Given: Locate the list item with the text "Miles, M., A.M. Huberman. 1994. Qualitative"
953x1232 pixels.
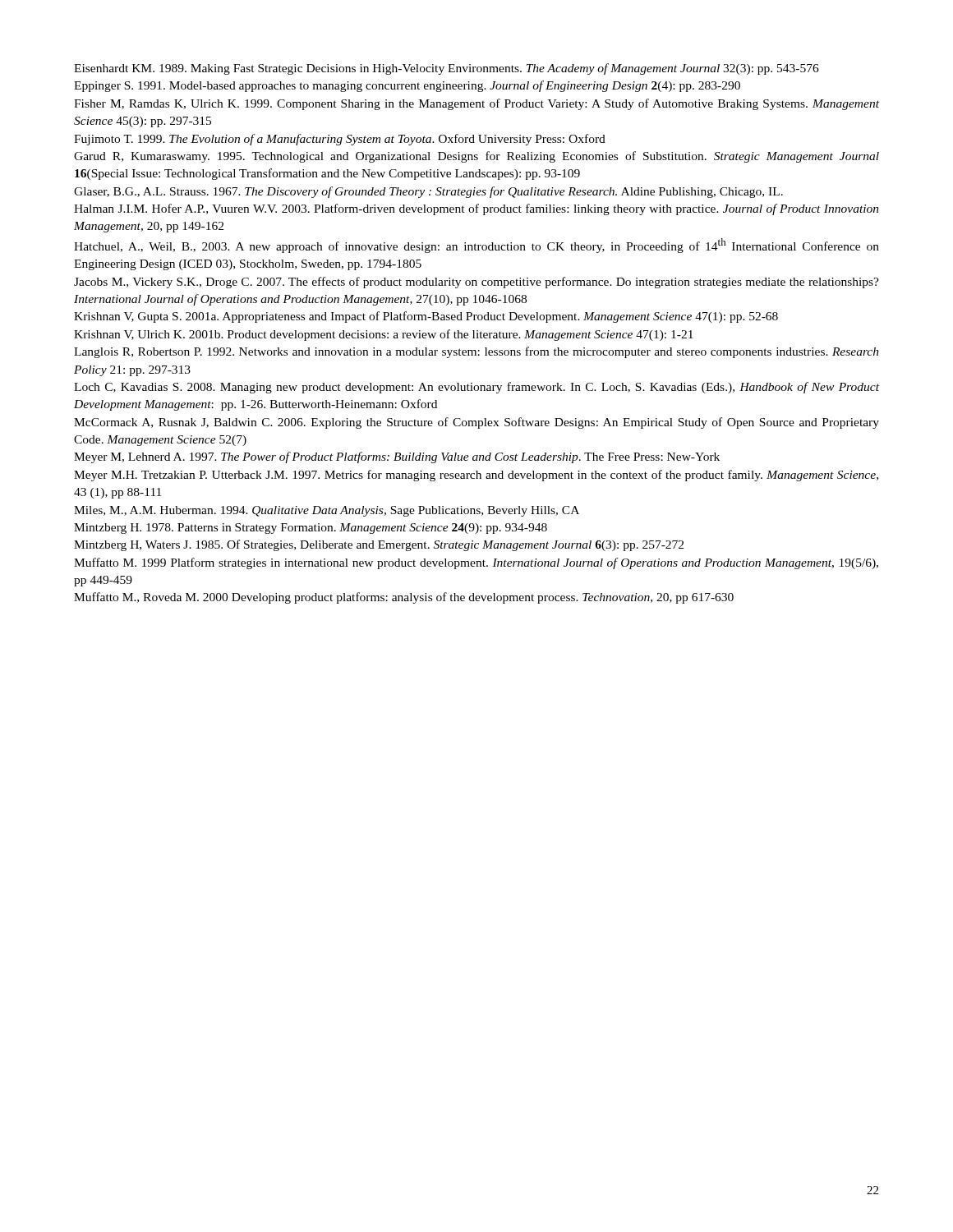Looking at the screenshot, I should pyautogui.click(x=327, y=509).
